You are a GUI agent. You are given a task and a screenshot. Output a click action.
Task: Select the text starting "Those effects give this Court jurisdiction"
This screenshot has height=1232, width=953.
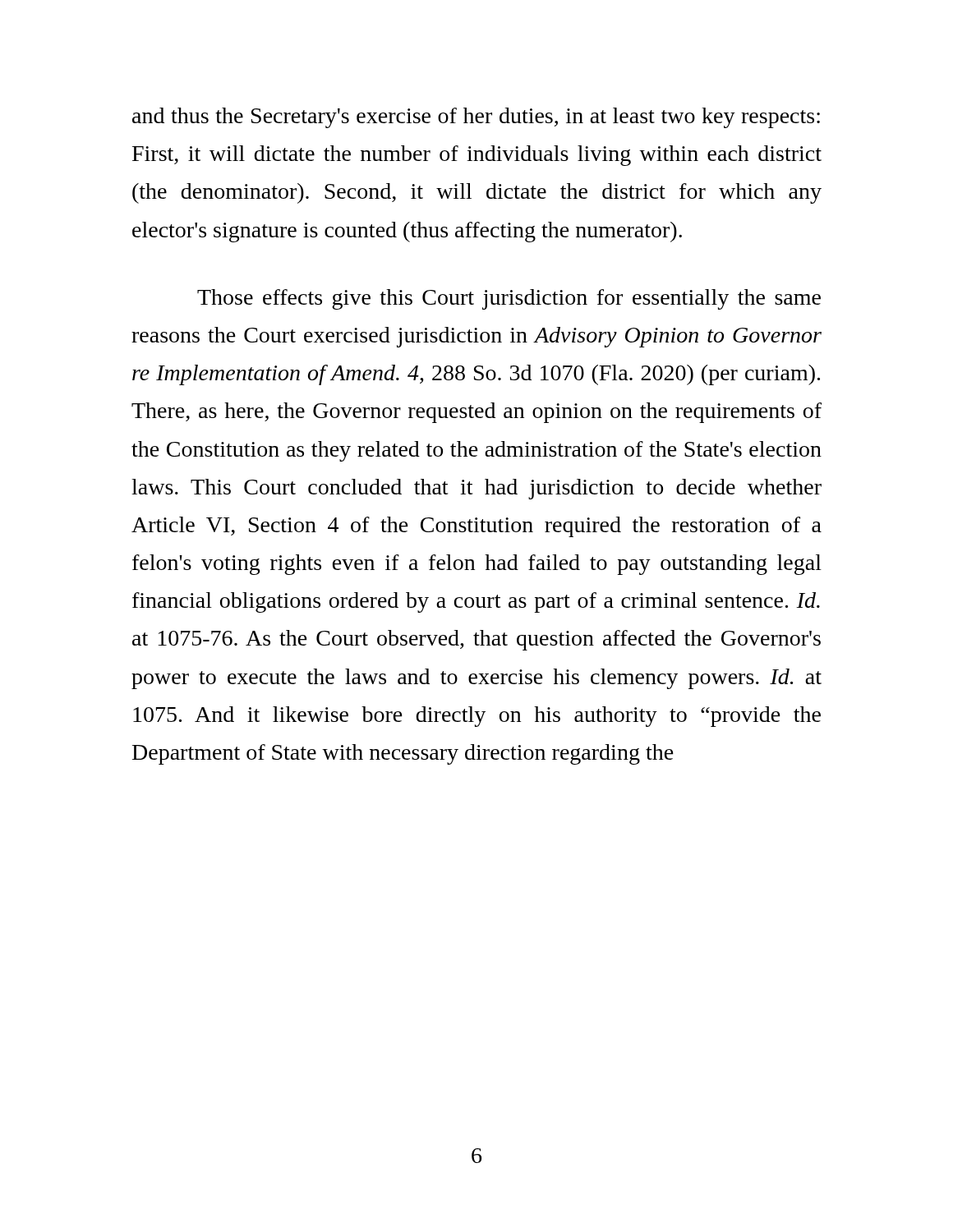tap(476, 525)
